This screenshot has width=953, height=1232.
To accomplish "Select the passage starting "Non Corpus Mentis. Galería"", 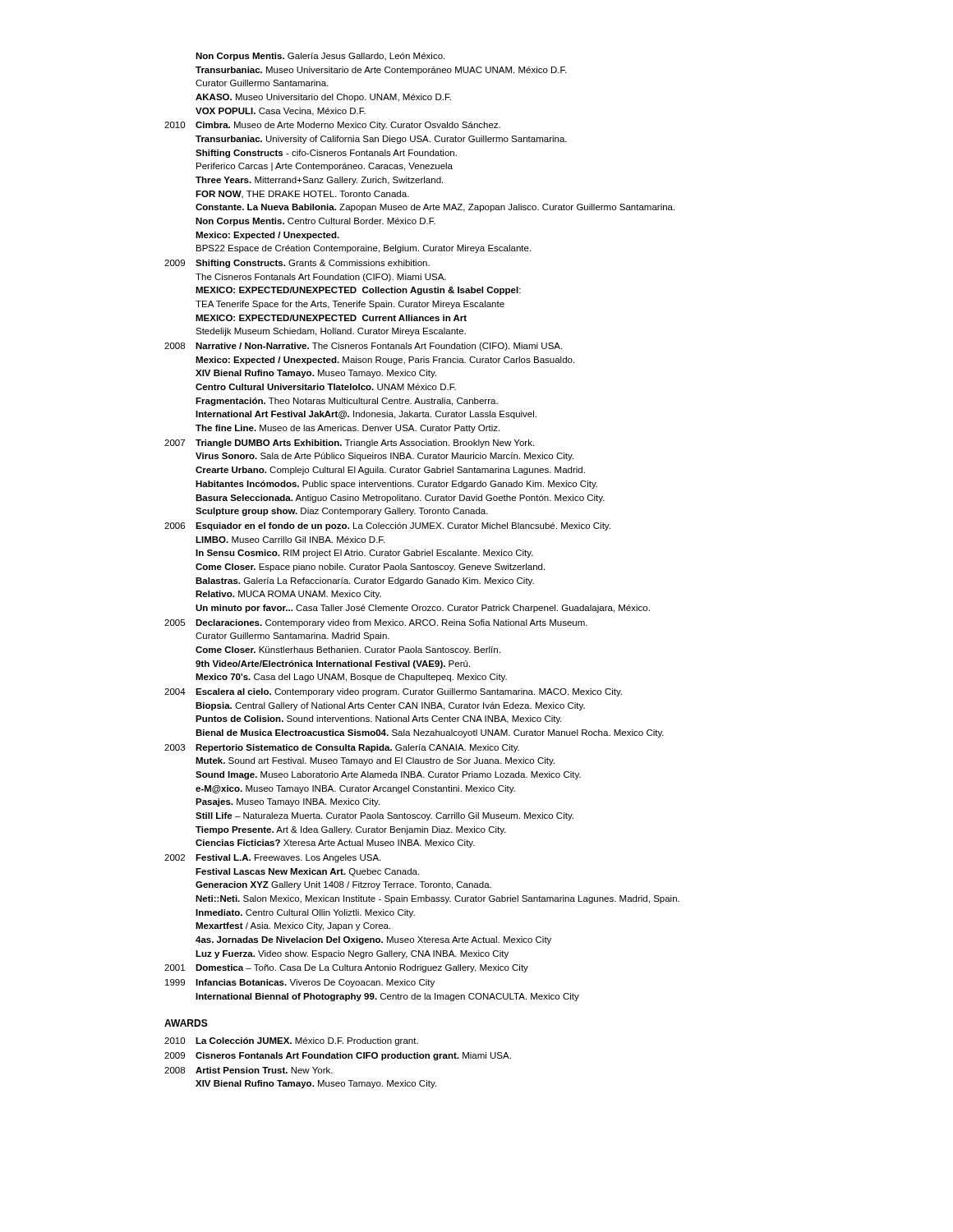I will [x=518, y=84].
